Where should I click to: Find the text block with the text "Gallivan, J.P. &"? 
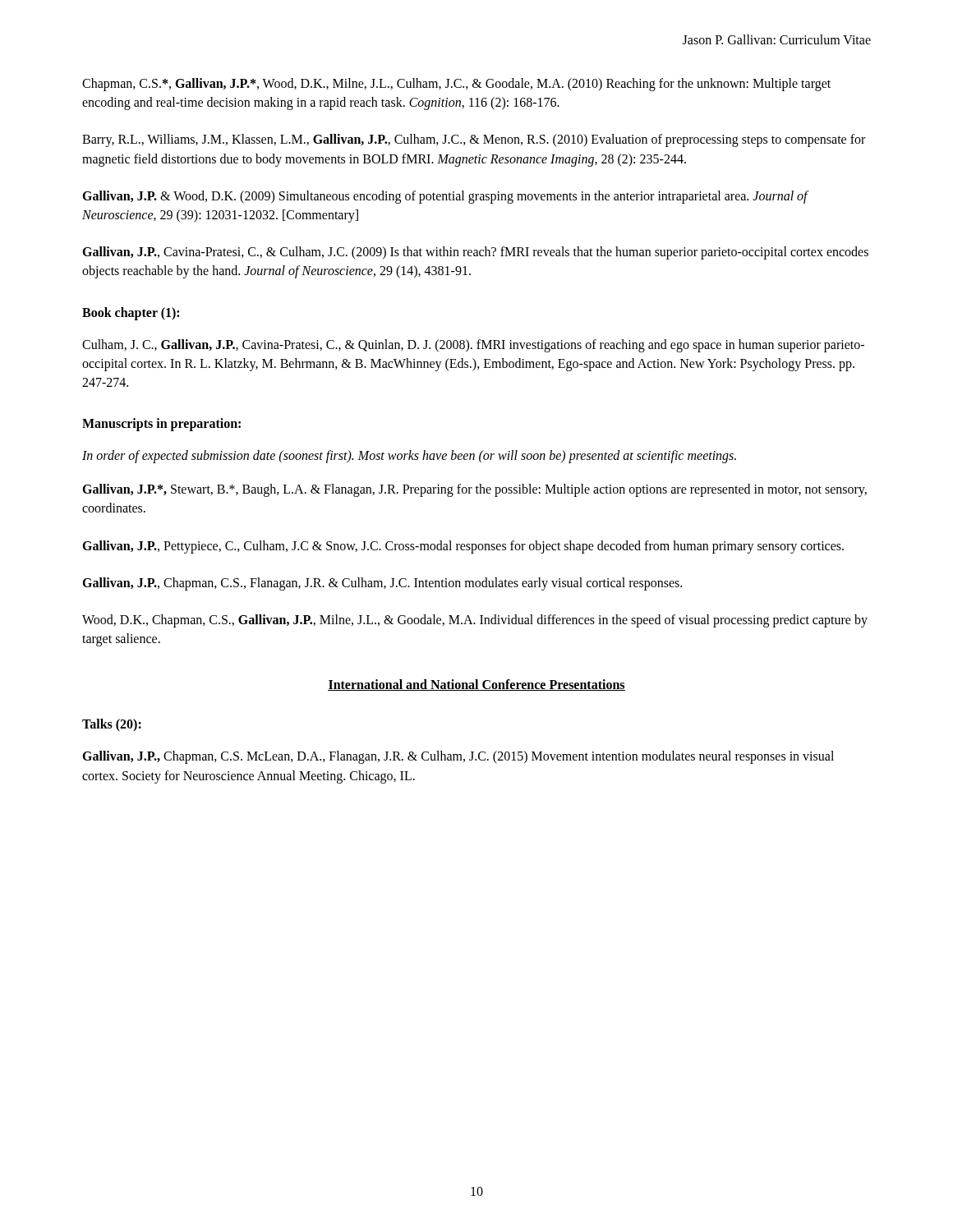(445, 205)
